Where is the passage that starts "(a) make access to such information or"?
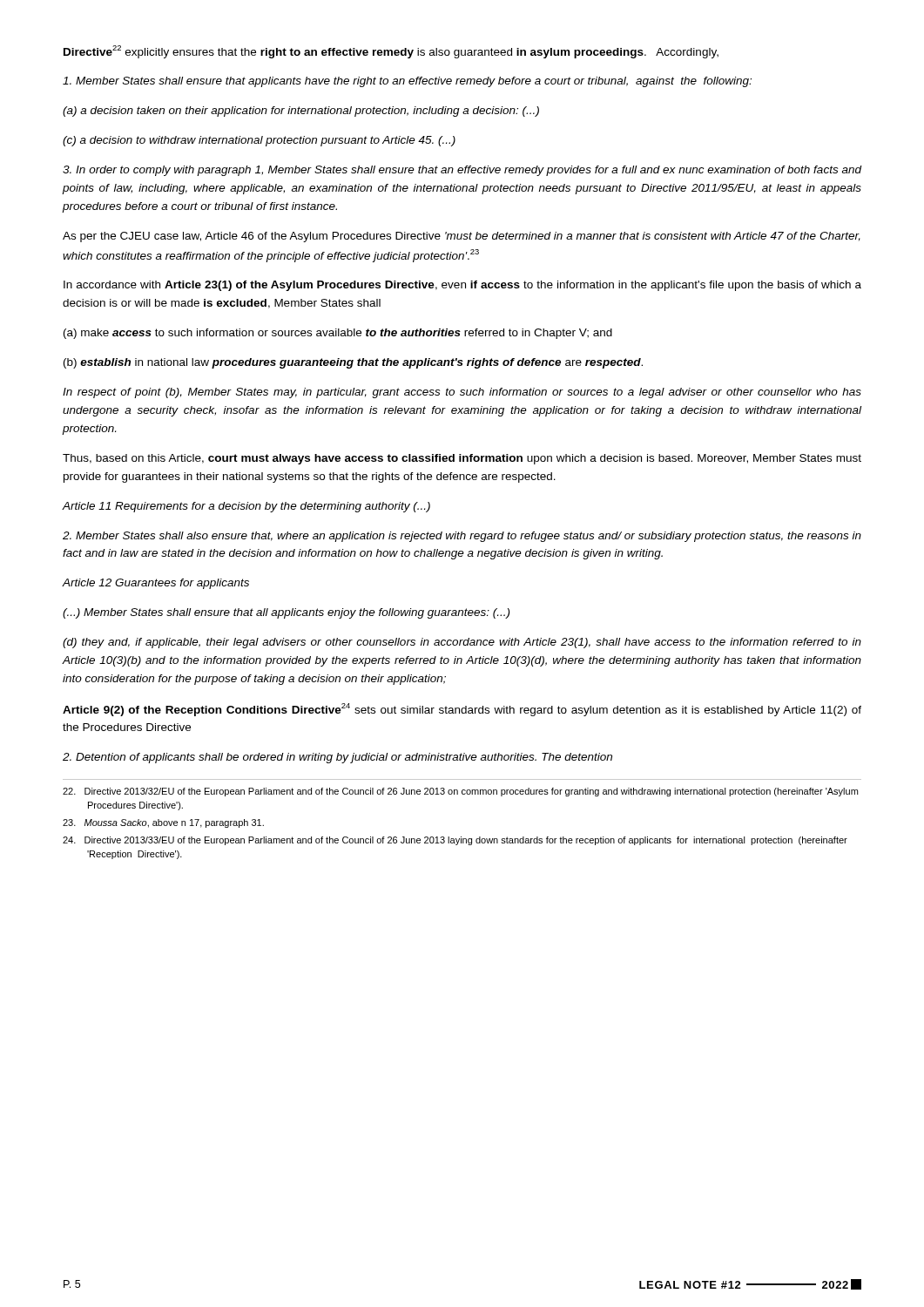The image size is (924, 1307). coord(338,333)
